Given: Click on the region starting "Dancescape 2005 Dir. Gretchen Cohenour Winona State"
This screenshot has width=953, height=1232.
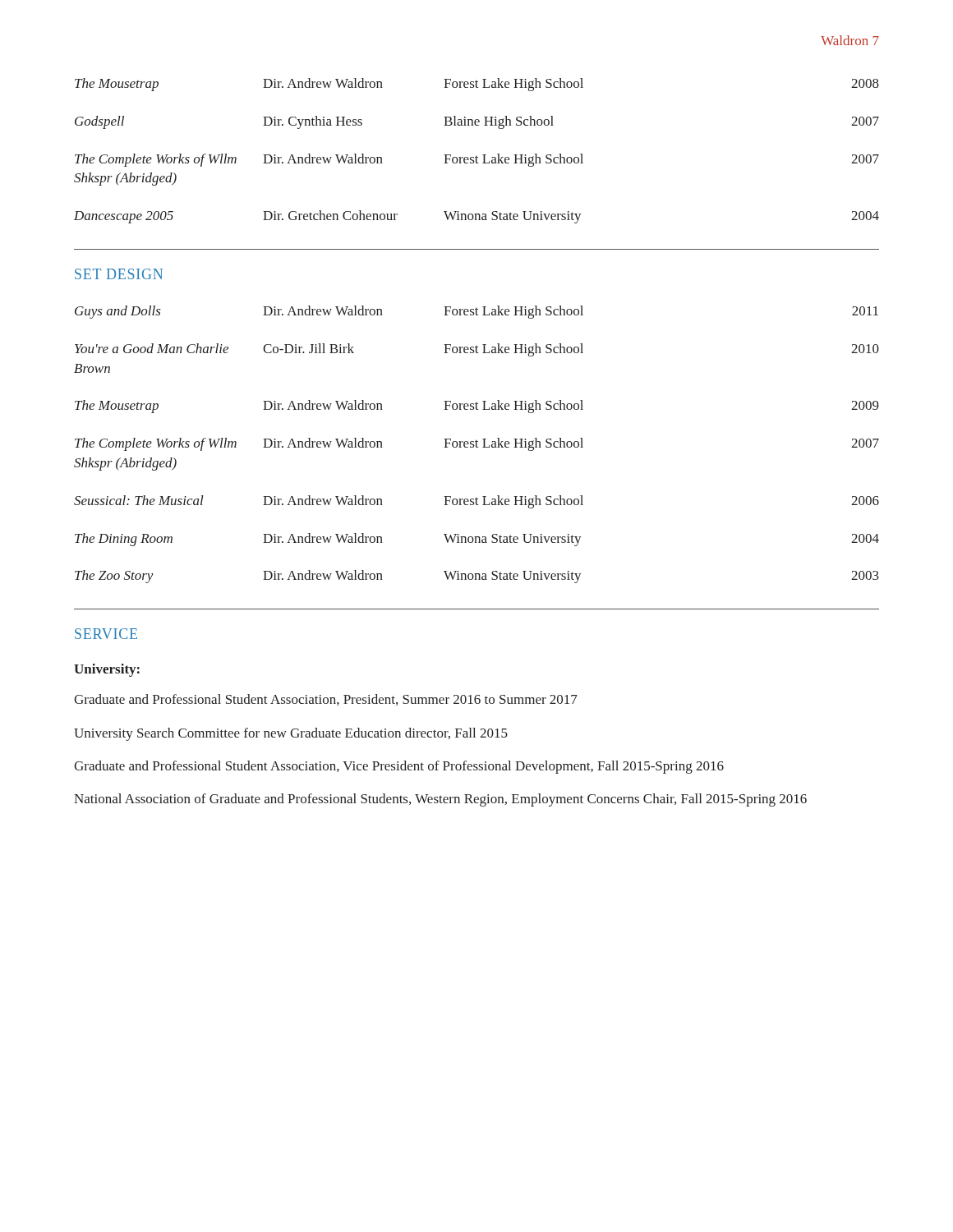Looking at the screenshot, I should (x=476, y=216).
